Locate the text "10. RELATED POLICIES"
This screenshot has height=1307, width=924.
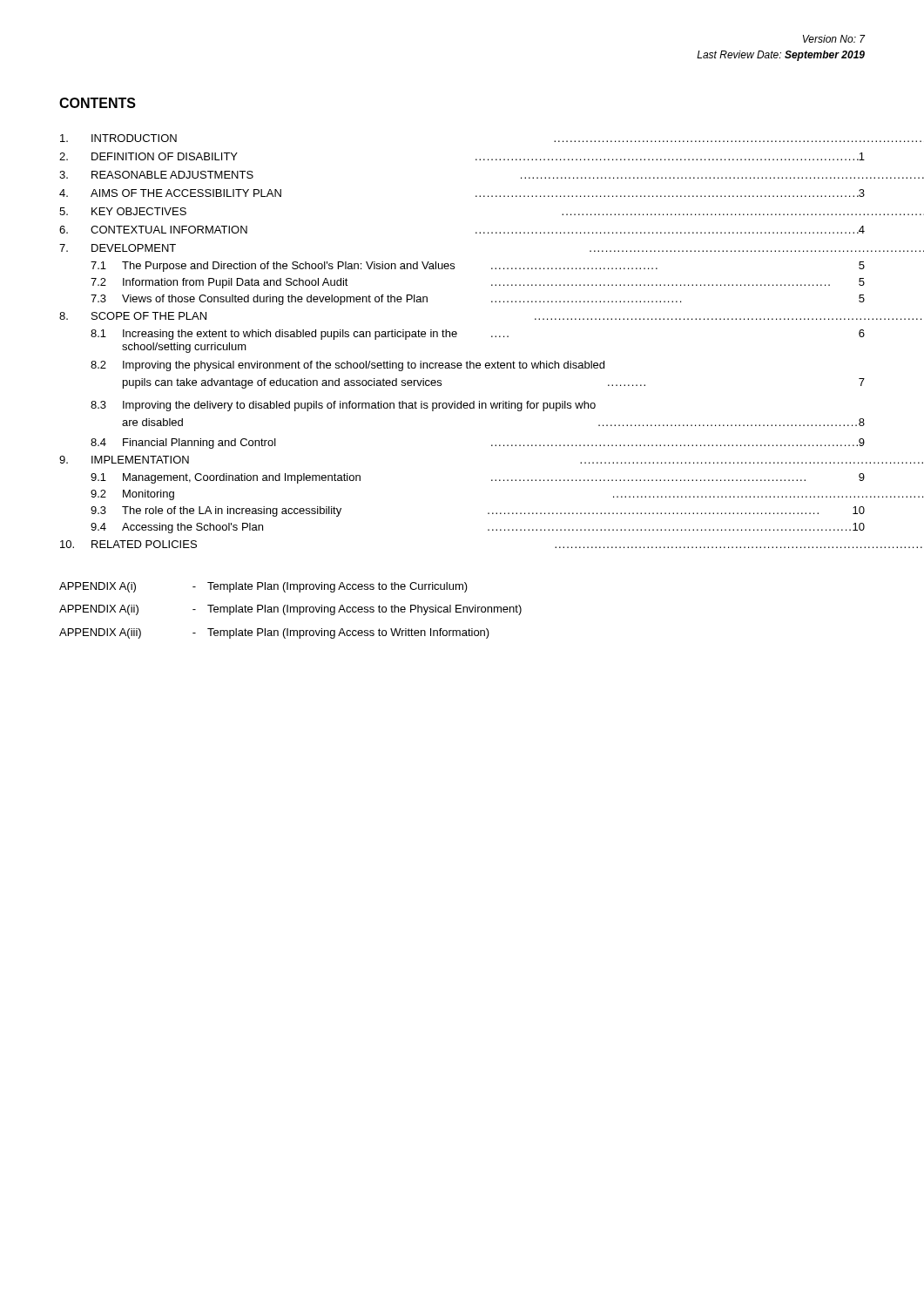click(x=148, y=545)
